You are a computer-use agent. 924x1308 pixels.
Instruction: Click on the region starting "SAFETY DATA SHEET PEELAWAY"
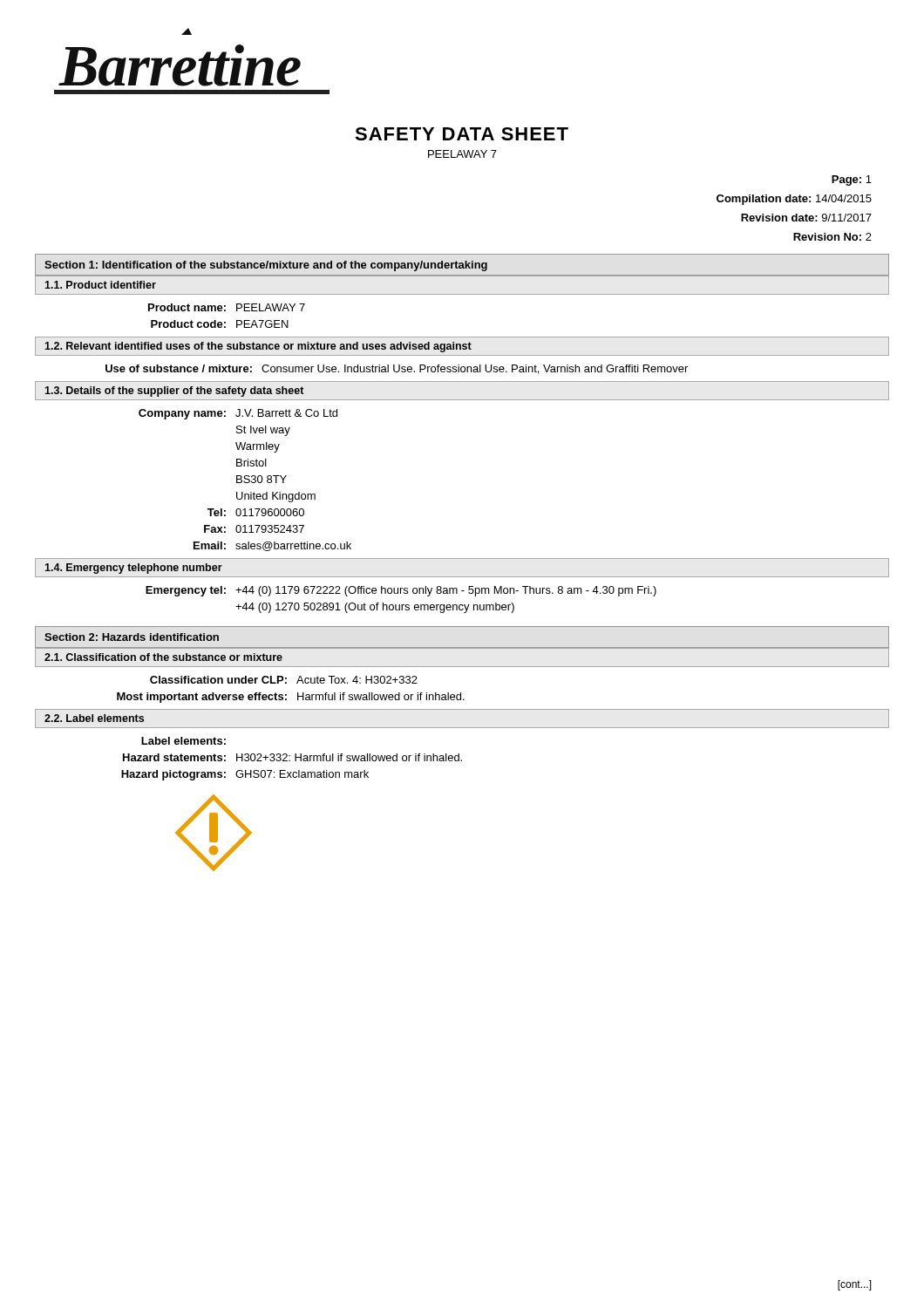coord(462,142)
